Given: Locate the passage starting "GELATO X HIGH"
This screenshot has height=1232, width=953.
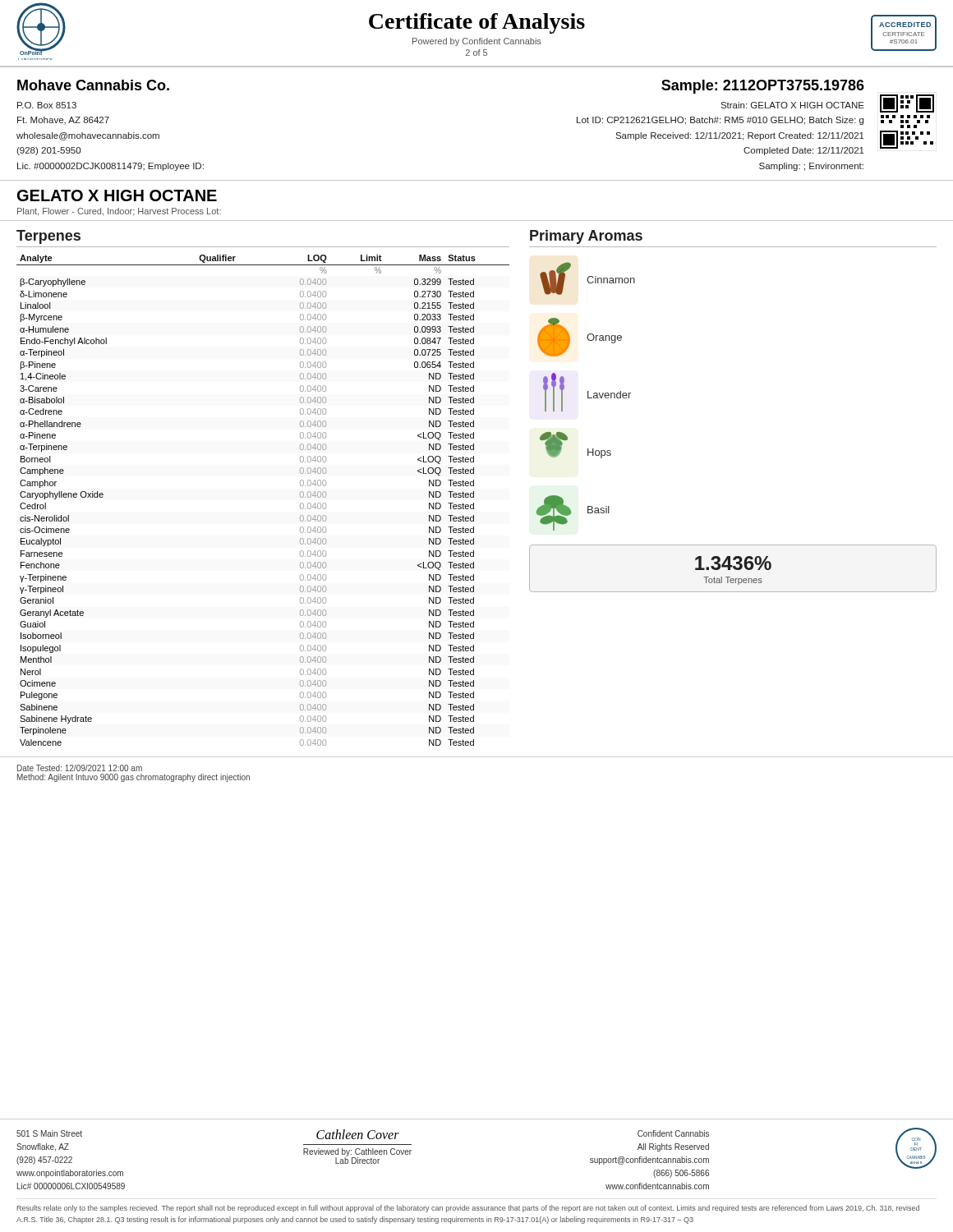Looking at the screenshot, I should pos(117,195).
